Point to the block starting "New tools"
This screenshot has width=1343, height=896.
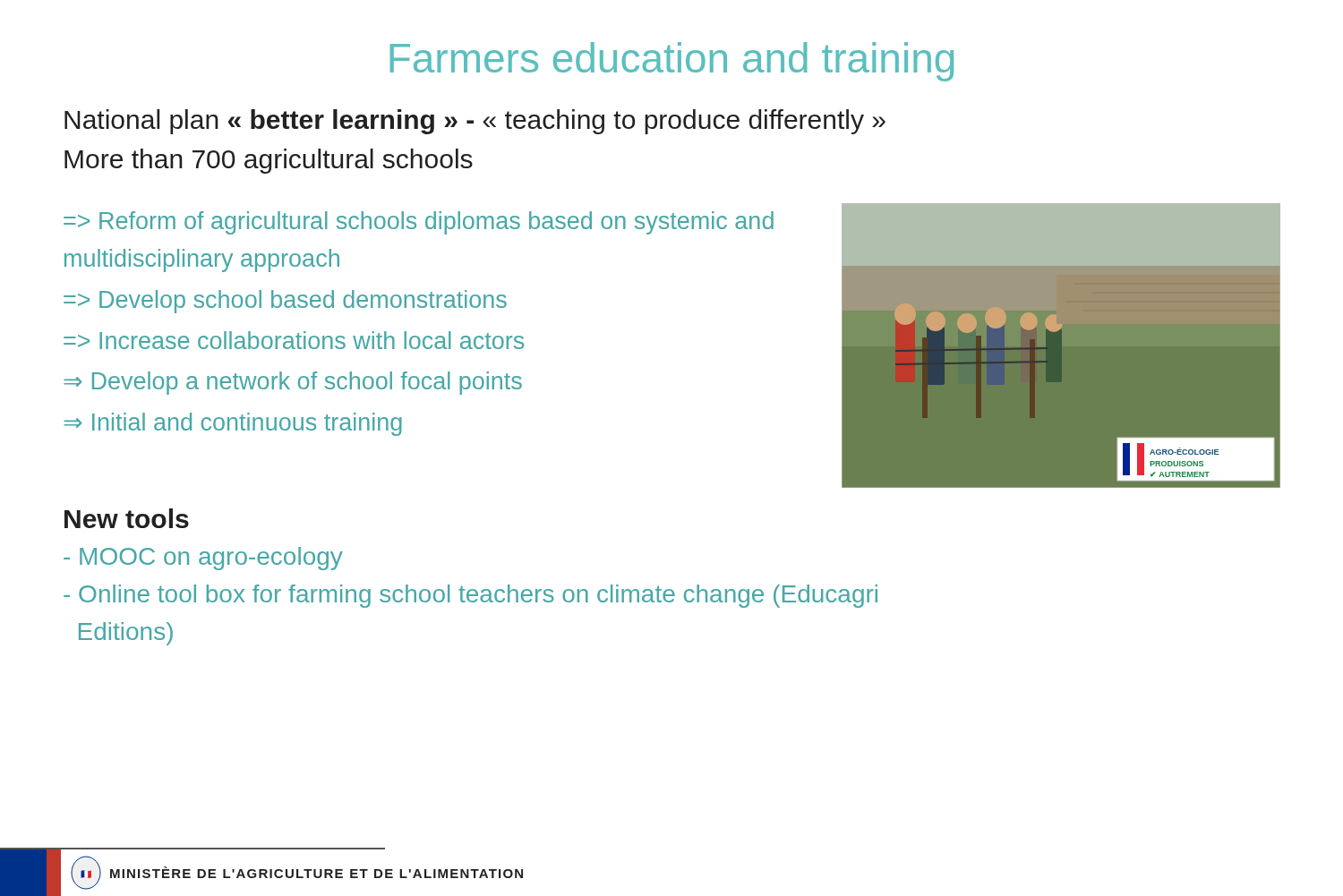pos(126,519)
